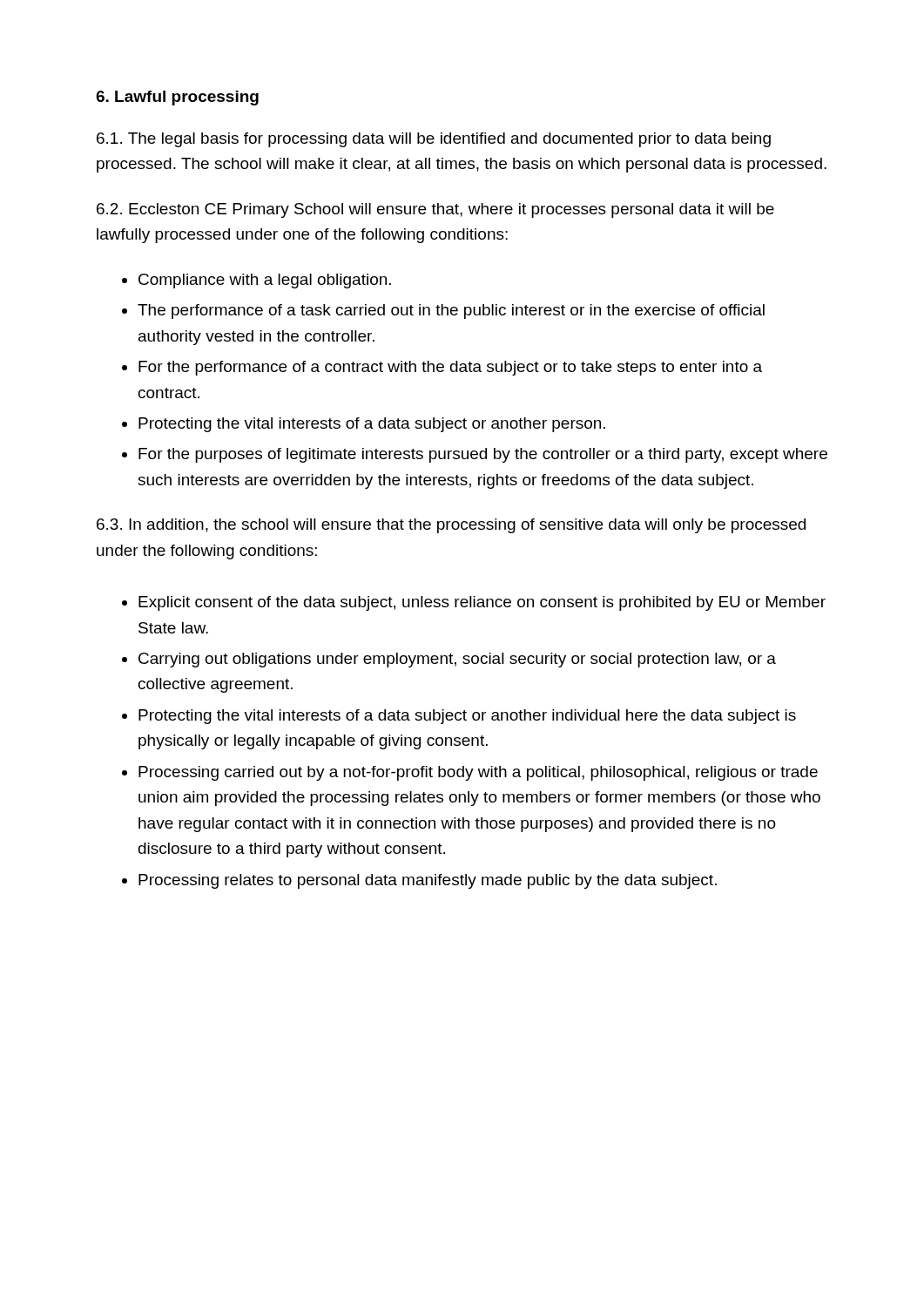Locate the element starting "Carrying out obligations under employment, social security or"
This screenshot has width=924, height=1307.
(457, 671)
